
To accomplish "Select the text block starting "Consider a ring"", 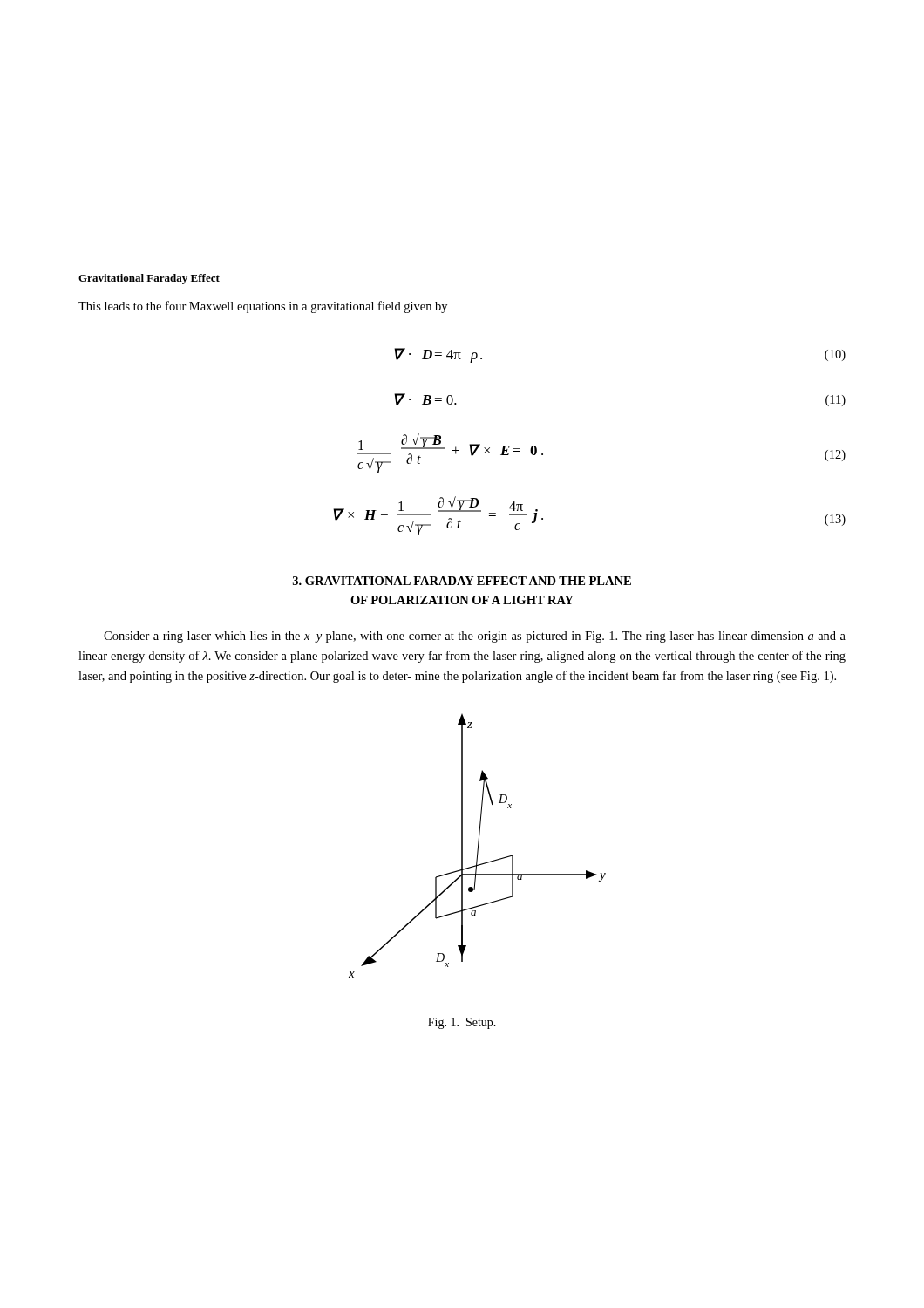I will tap(462, 655).
